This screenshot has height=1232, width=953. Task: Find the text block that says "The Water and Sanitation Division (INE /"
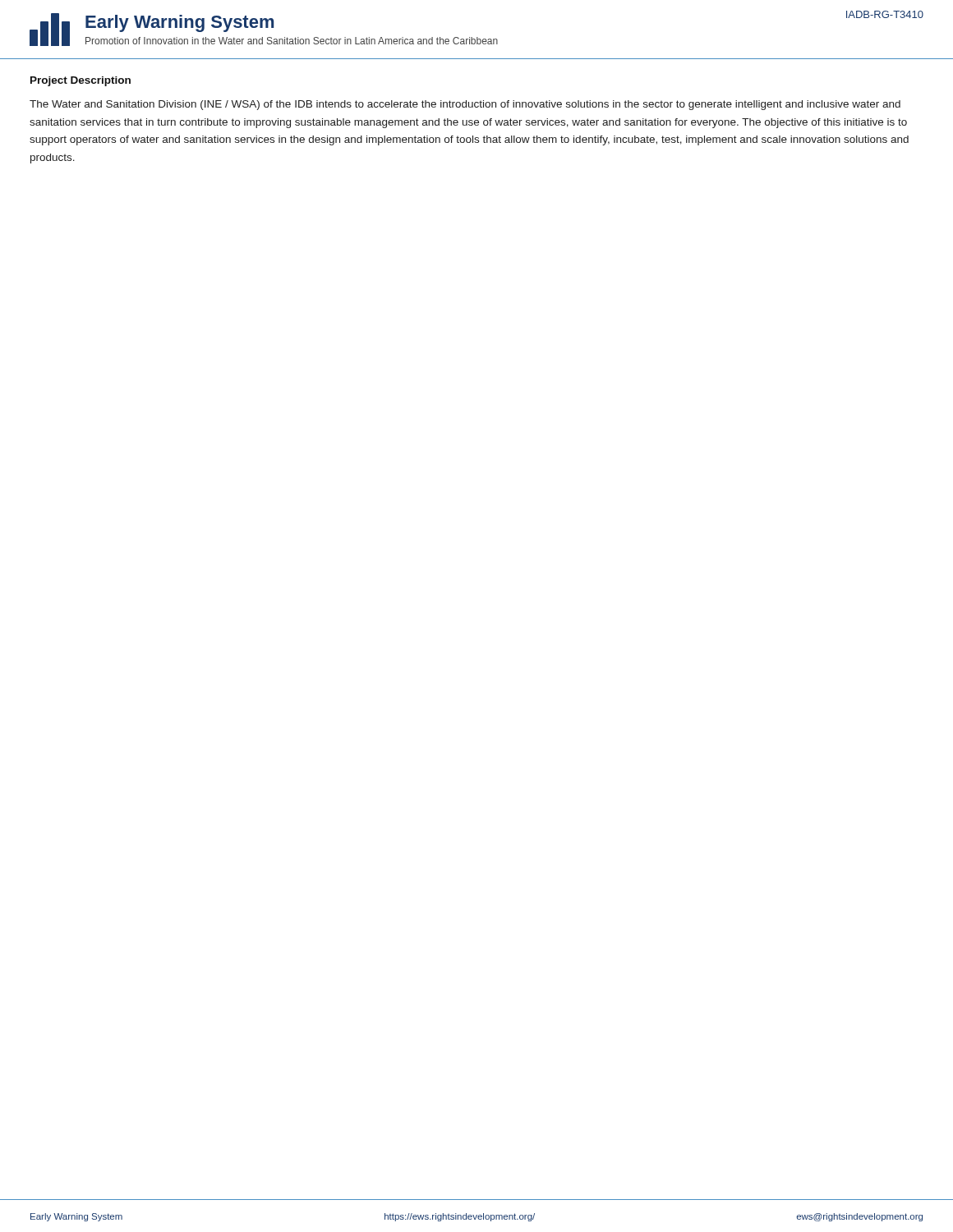476,131
